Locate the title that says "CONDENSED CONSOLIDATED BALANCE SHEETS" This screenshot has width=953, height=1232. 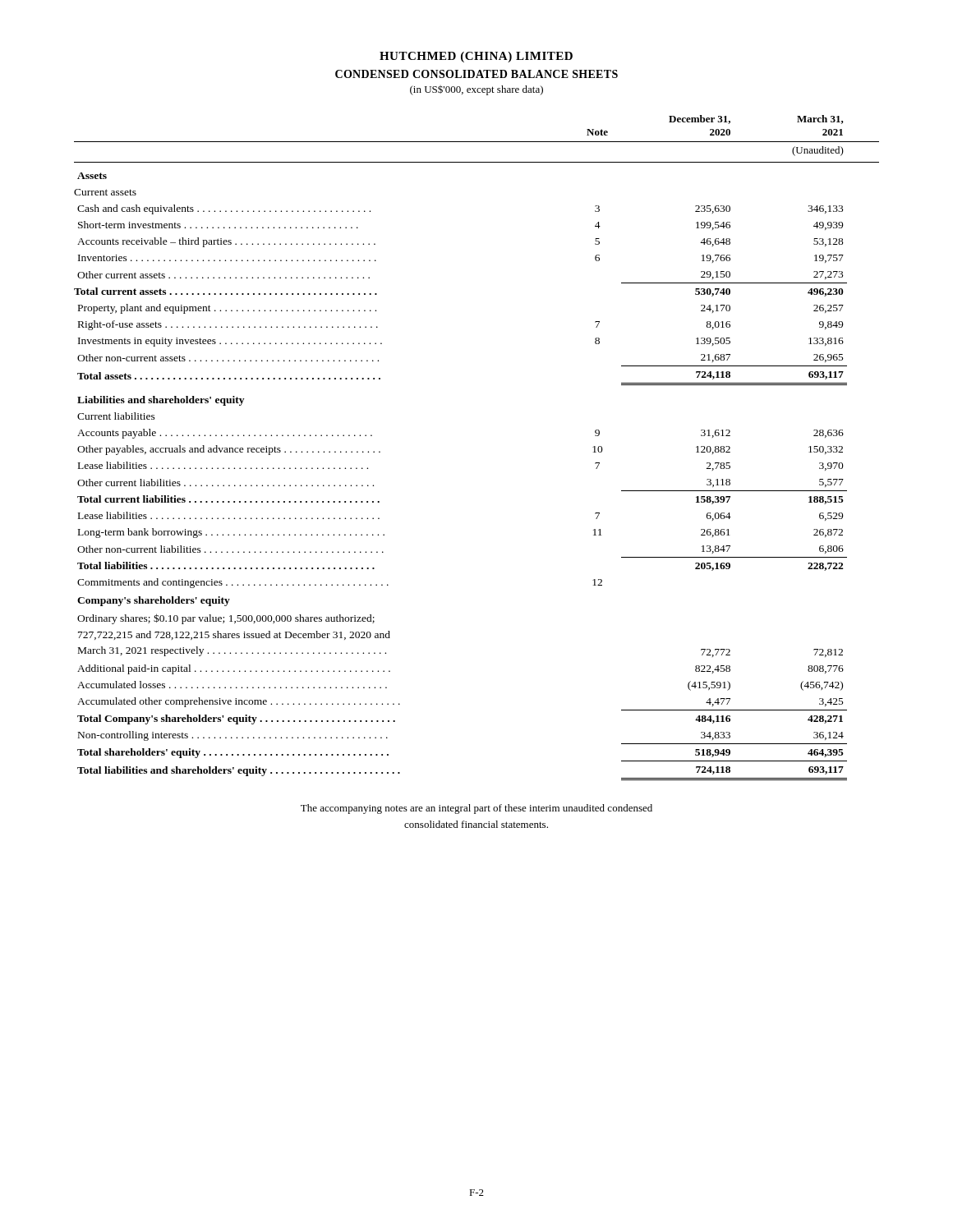(476, 74)
